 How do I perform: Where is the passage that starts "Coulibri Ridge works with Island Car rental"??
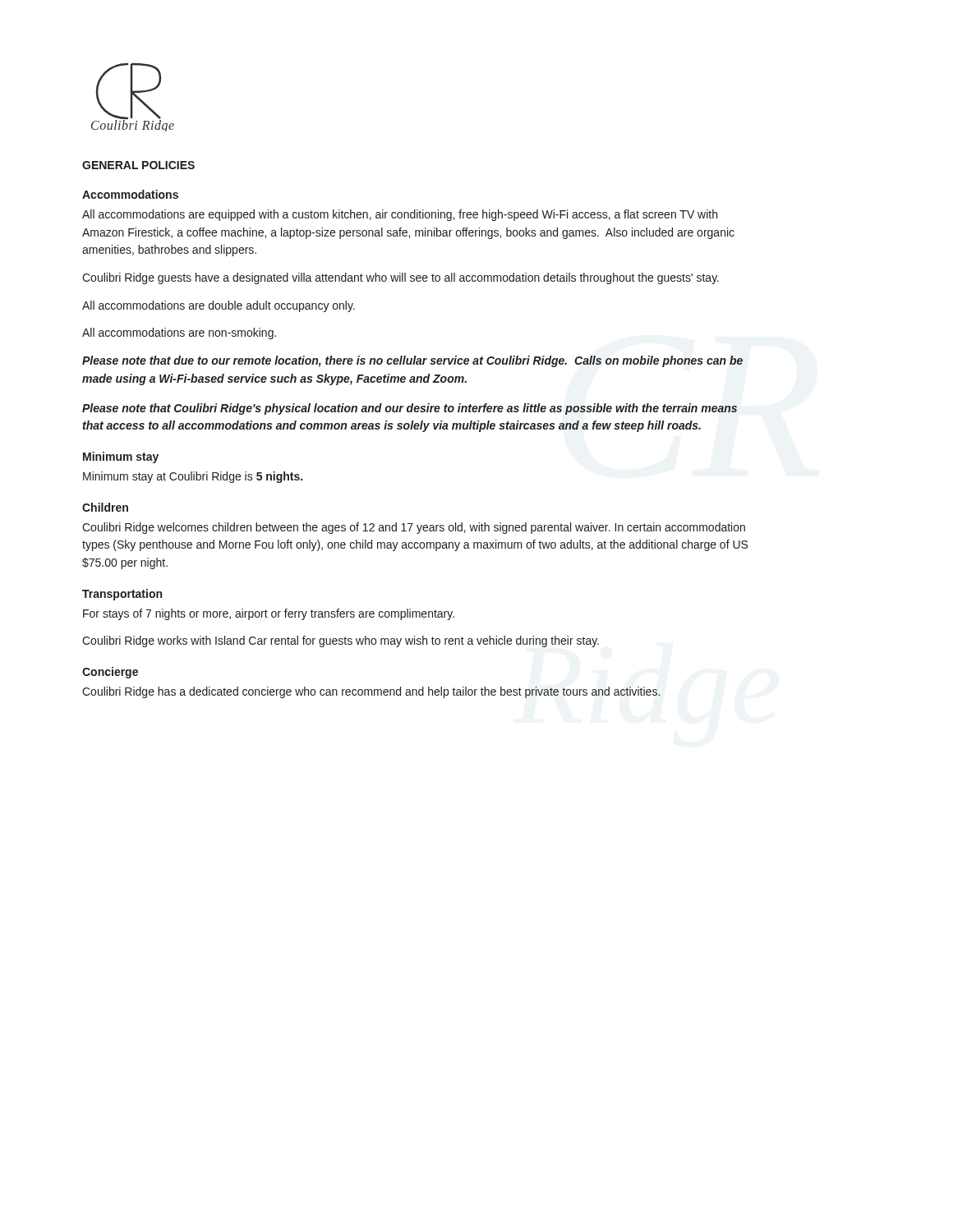(x=341, y=641)
